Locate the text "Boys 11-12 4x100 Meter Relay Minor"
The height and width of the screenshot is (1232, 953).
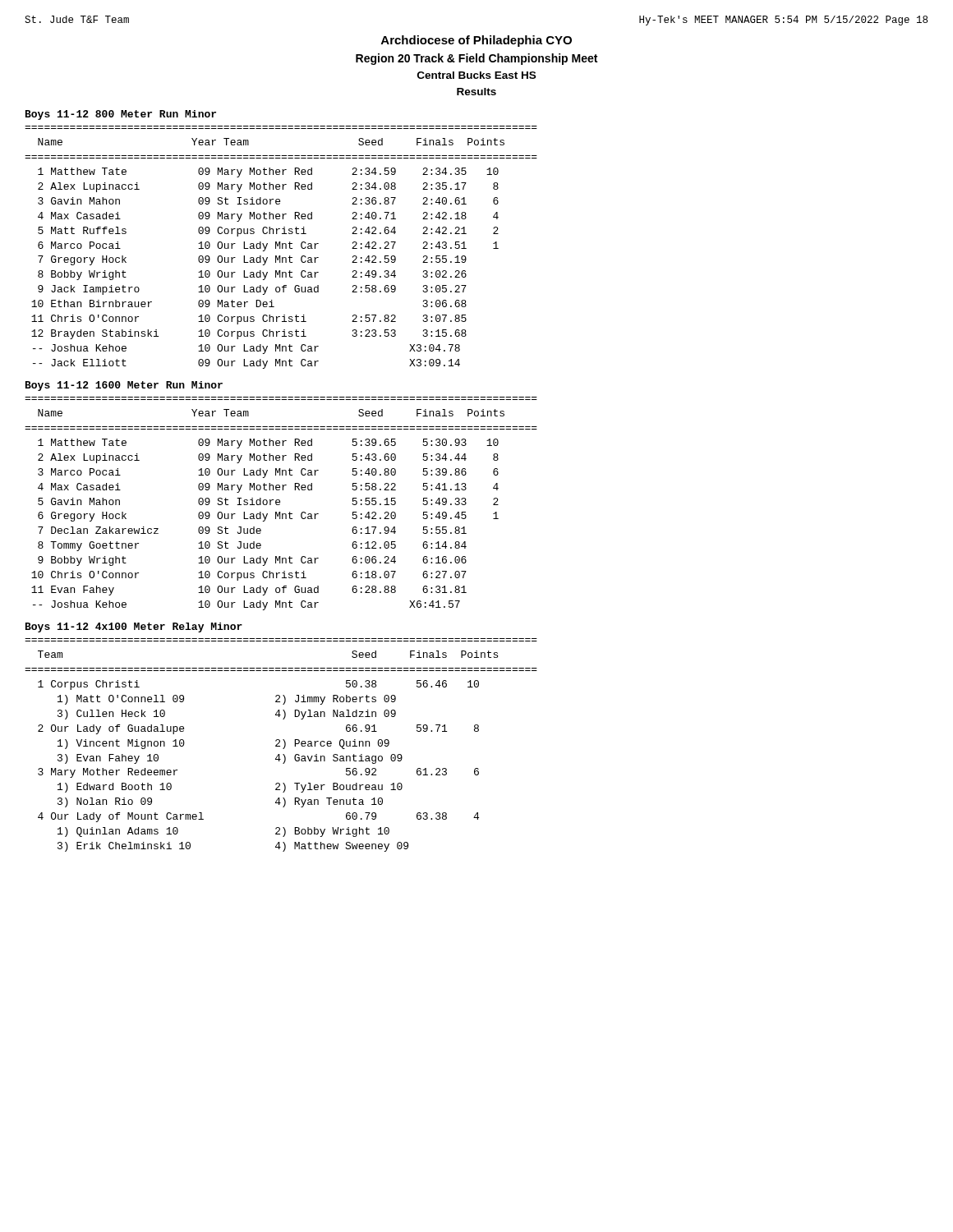(134, 627)
